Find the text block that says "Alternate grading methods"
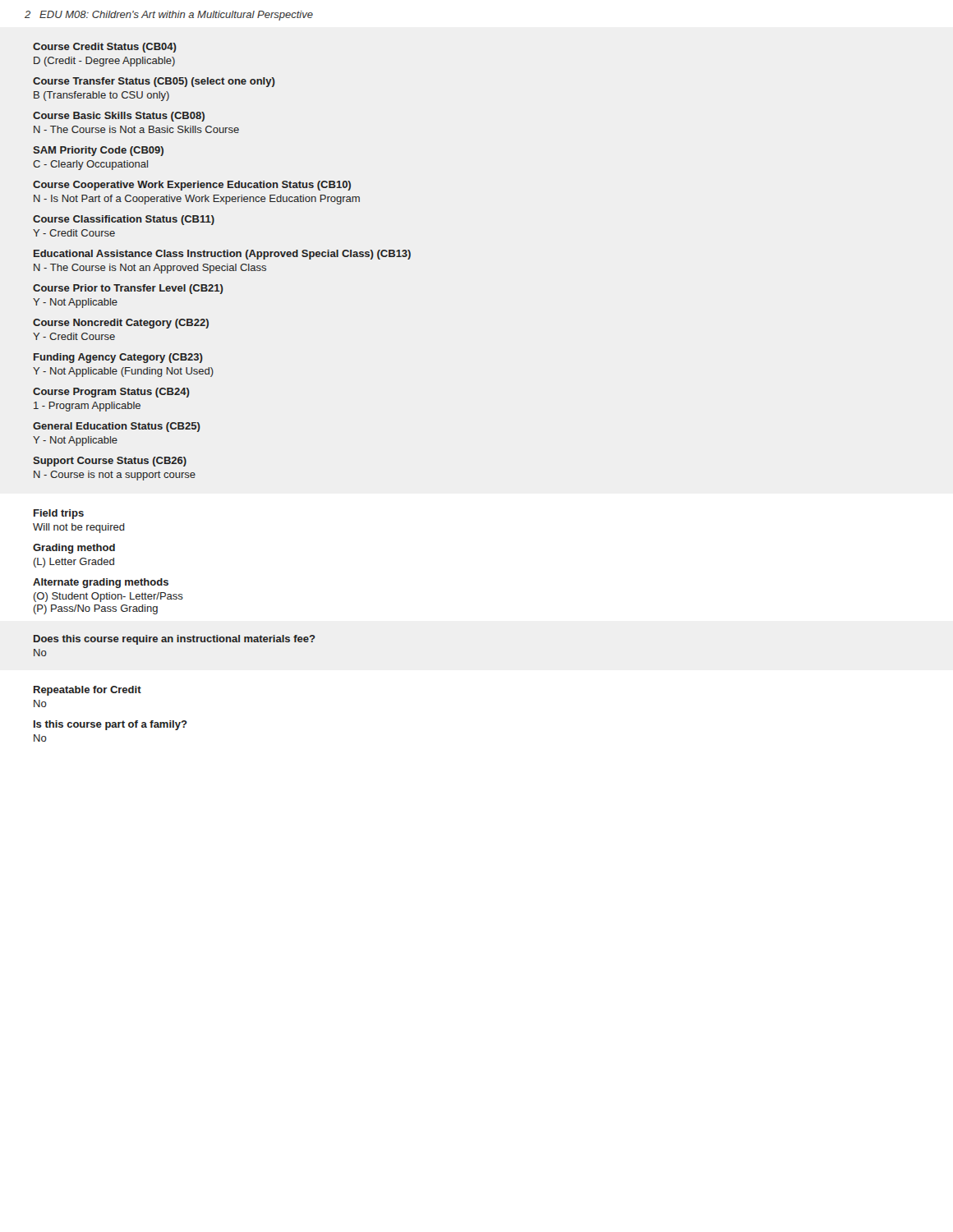This screenshot has width=953, height=1232. tap(101, 583)
